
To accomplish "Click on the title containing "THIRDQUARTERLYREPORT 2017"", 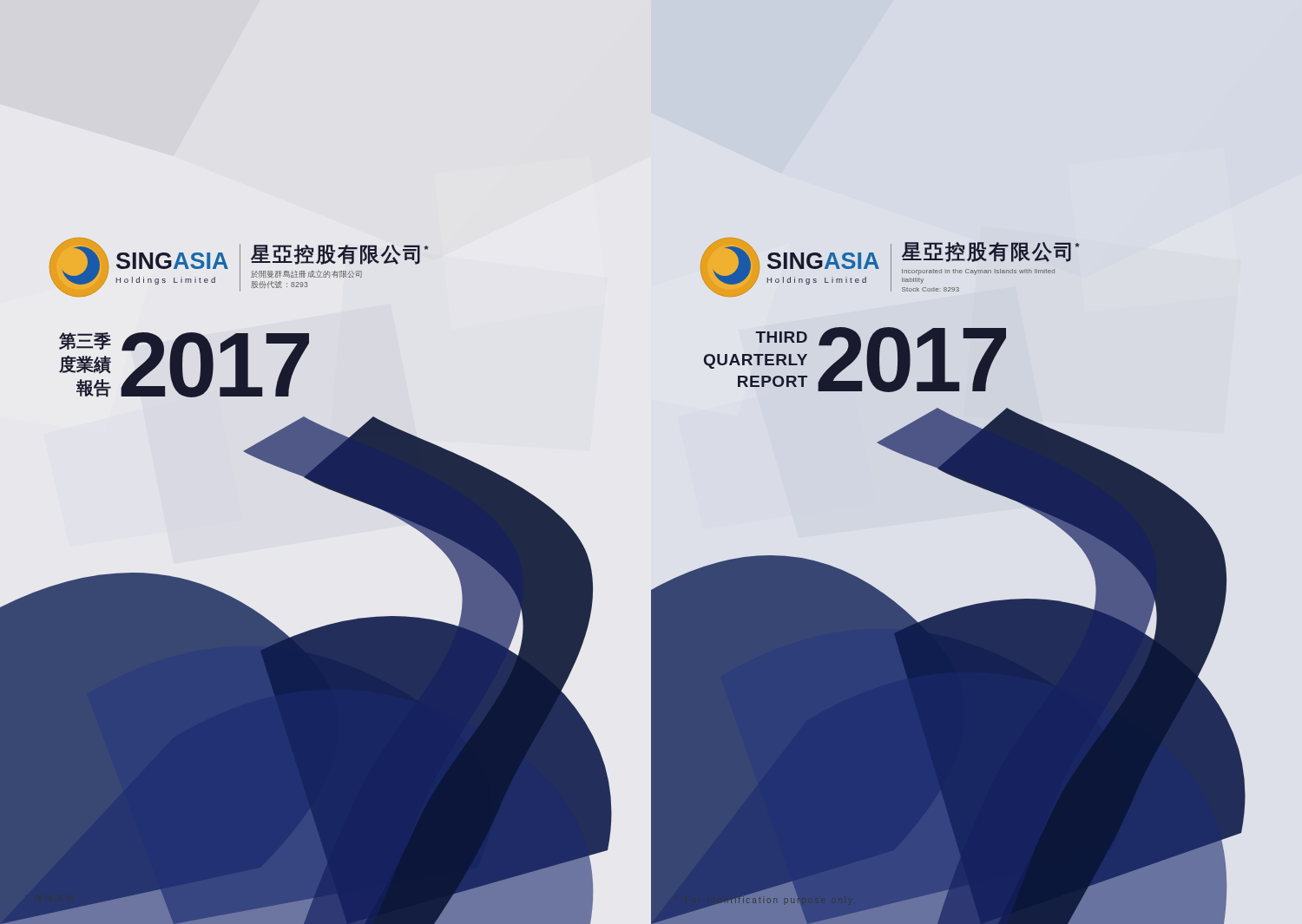I will coord(855,360).
